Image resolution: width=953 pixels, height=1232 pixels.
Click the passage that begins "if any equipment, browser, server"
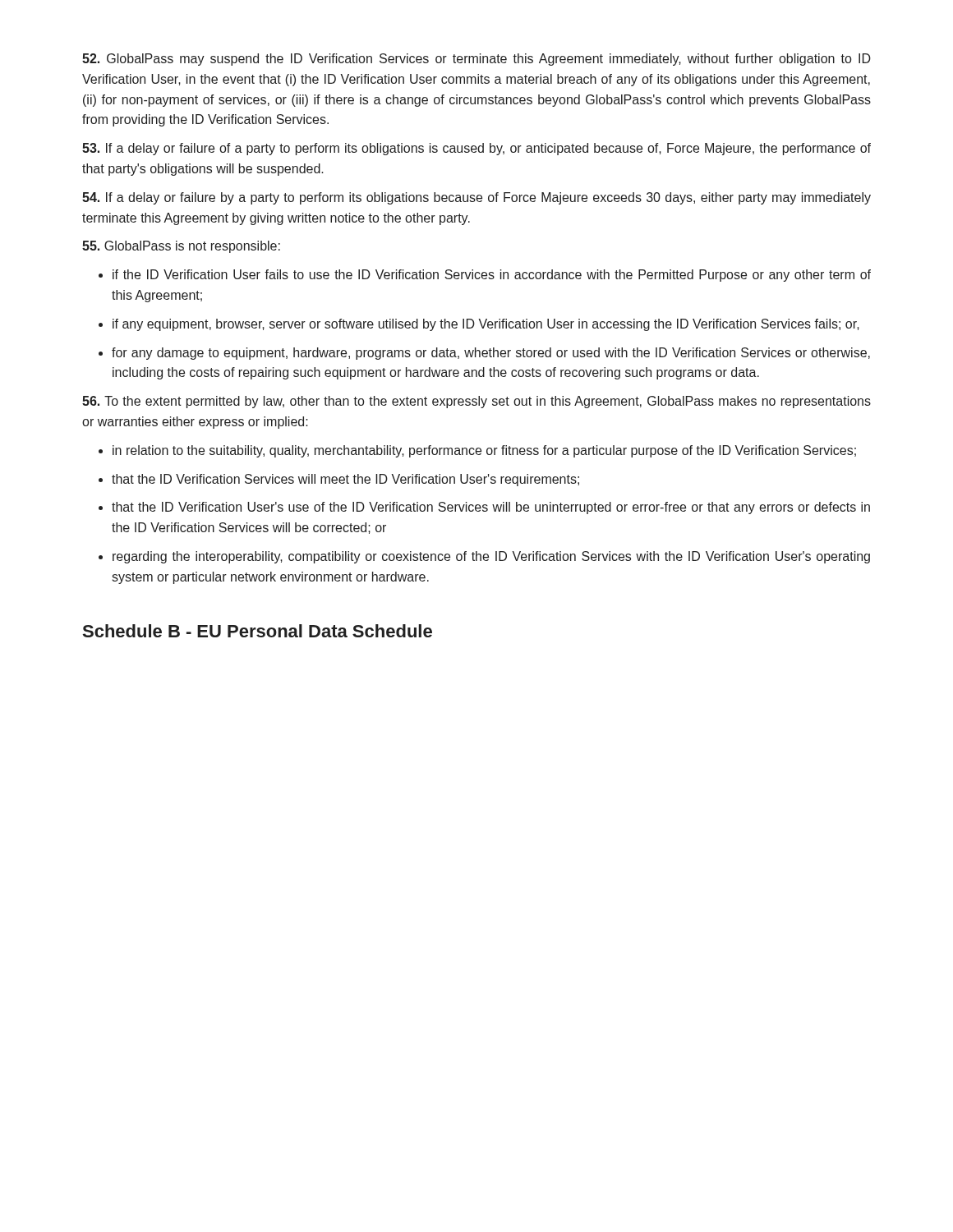click(486, 324)
